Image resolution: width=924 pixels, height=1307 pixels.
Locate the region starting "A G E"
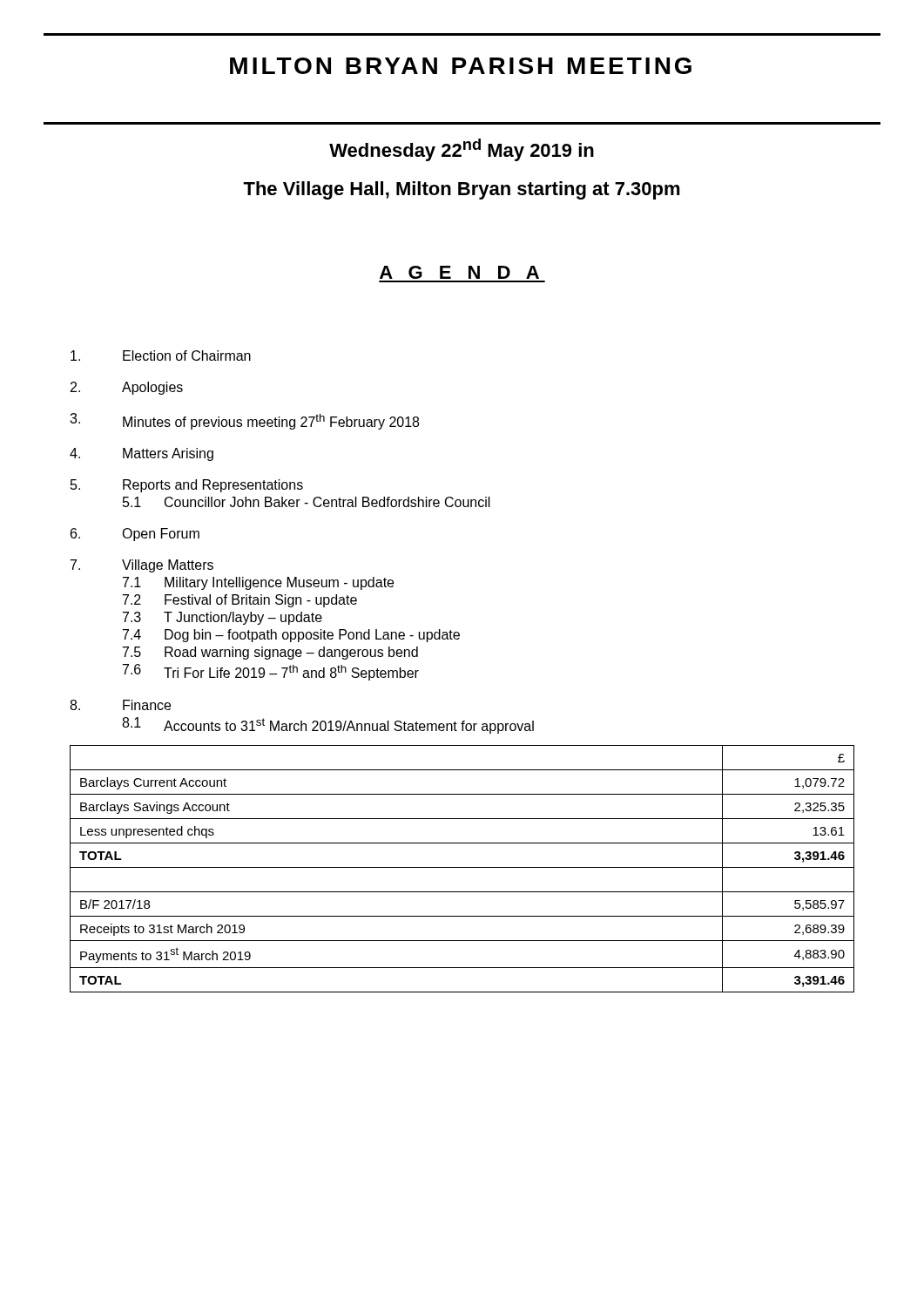click(462, 272)
